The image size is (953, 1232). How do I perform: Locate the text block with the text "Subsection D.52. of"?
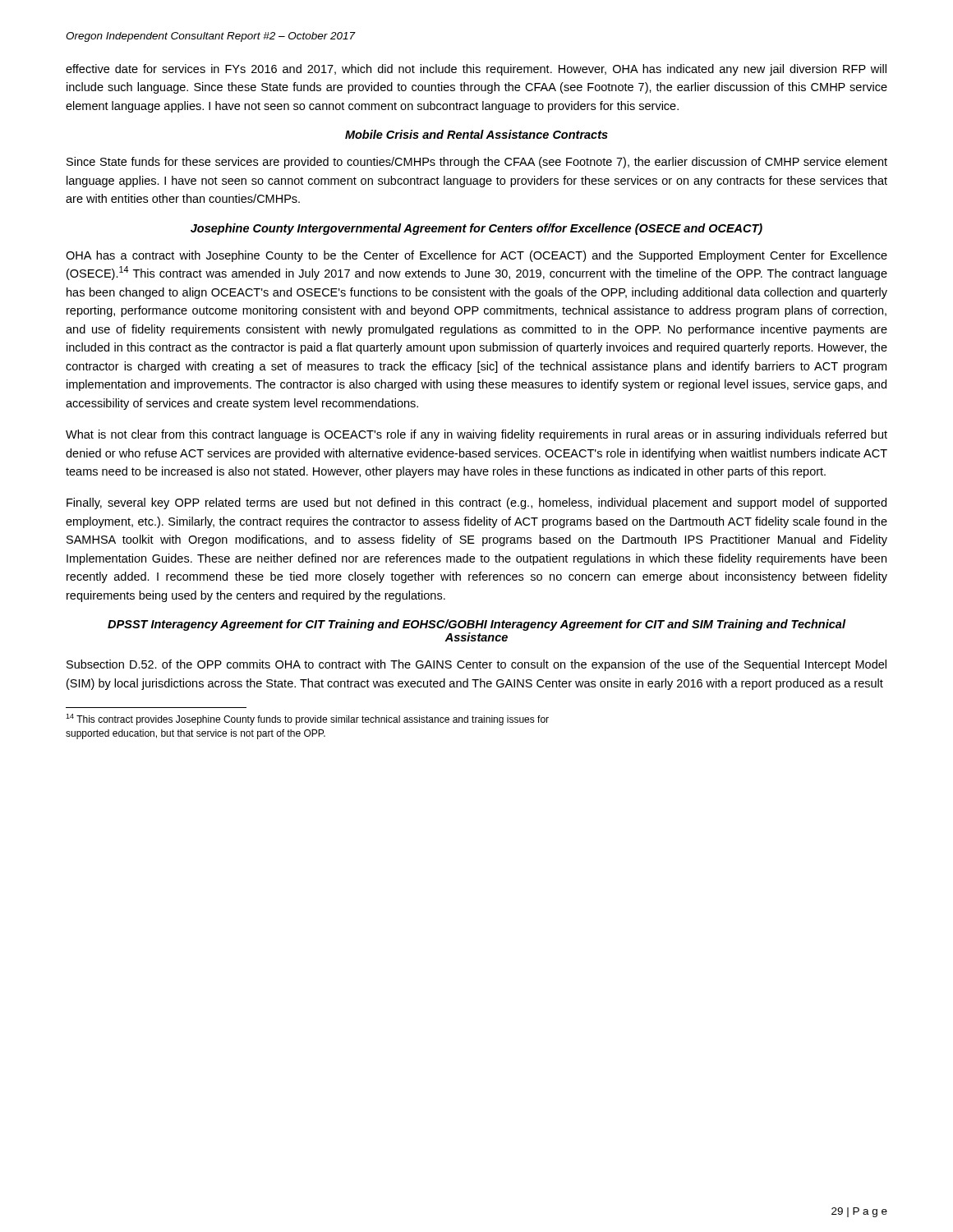(476, 674)
